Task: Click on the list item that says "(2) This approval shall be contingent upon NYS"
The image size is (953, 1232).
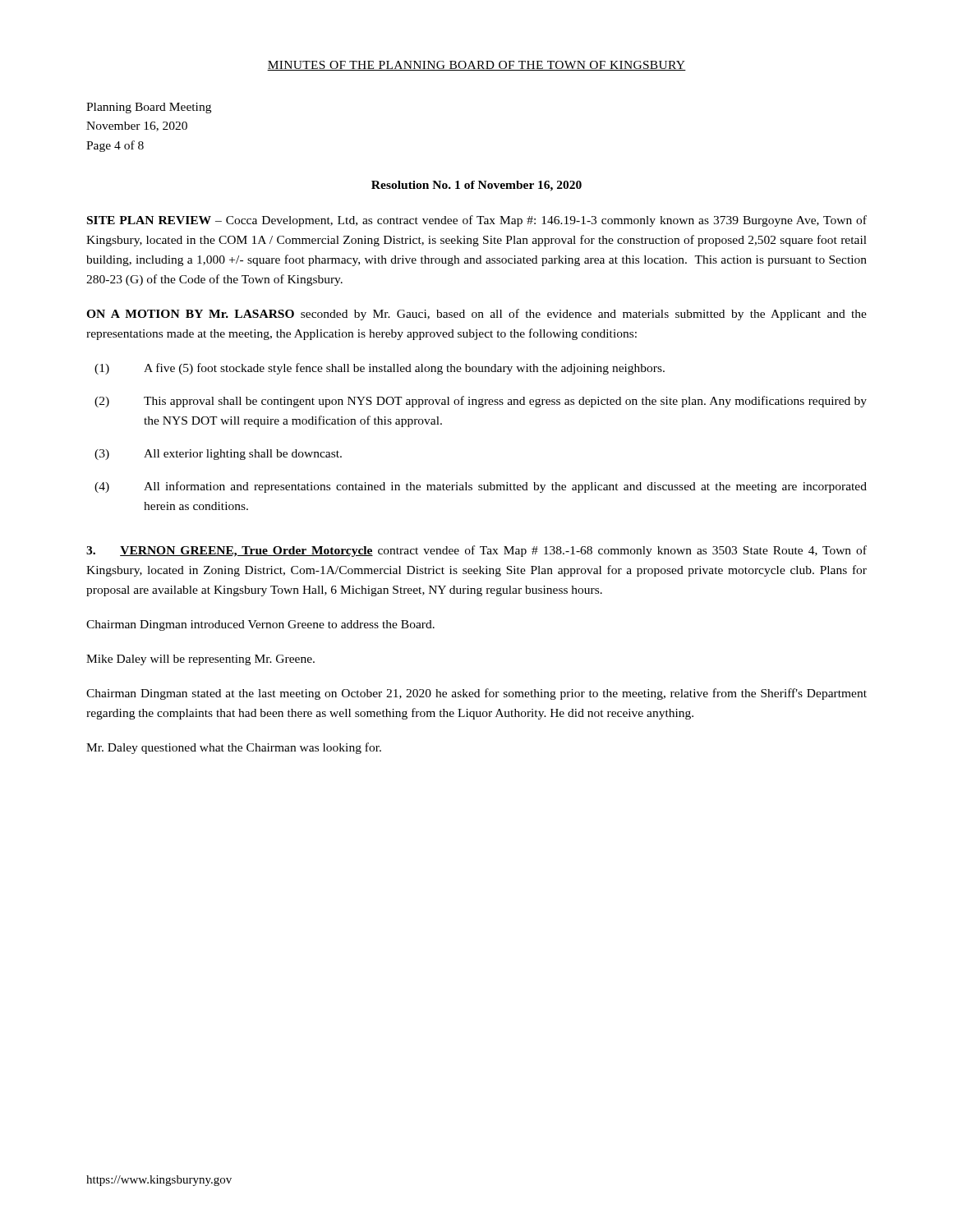Action: [x=476, y=411]
